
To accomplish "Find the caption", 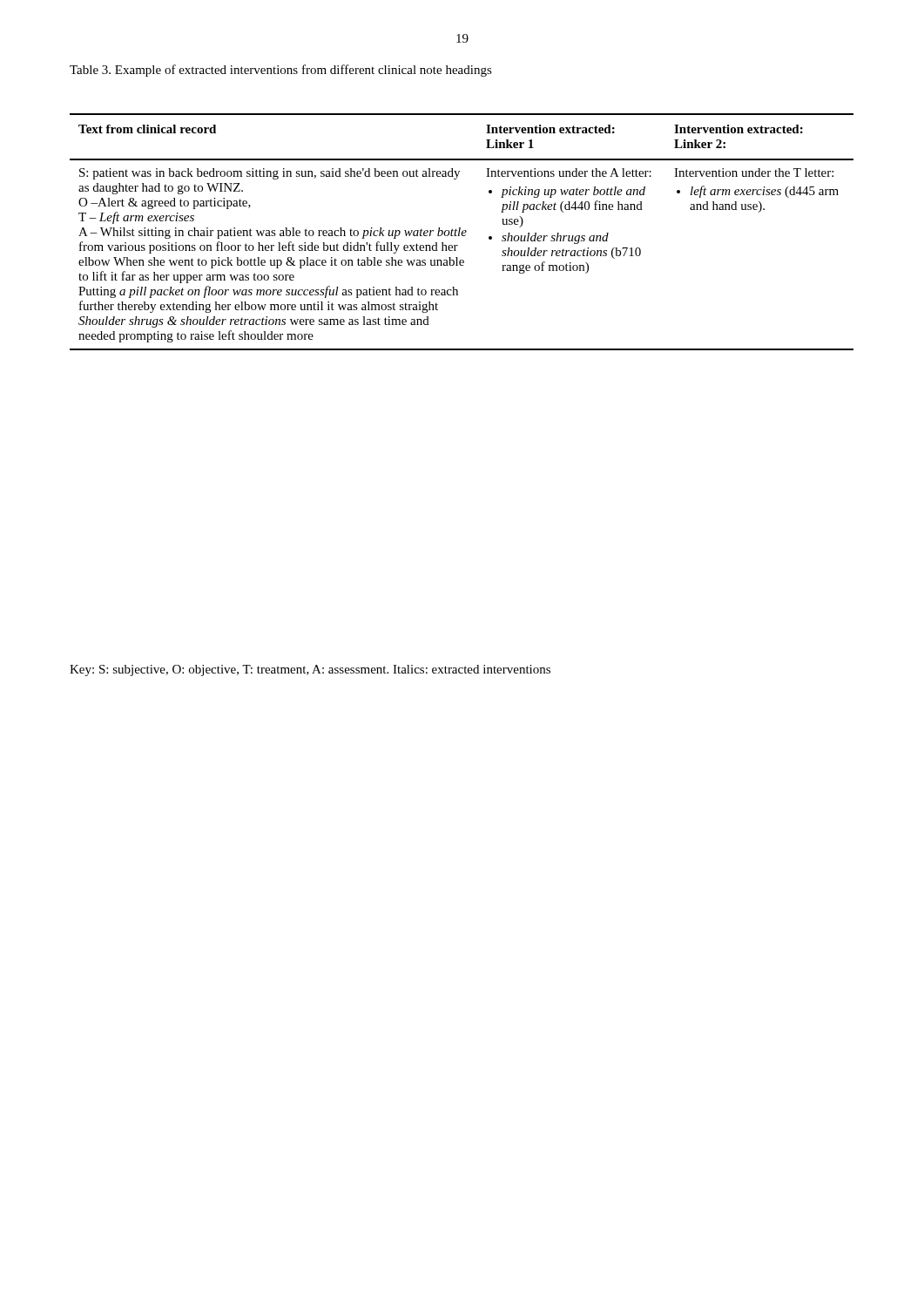I will tap(281, 70).
